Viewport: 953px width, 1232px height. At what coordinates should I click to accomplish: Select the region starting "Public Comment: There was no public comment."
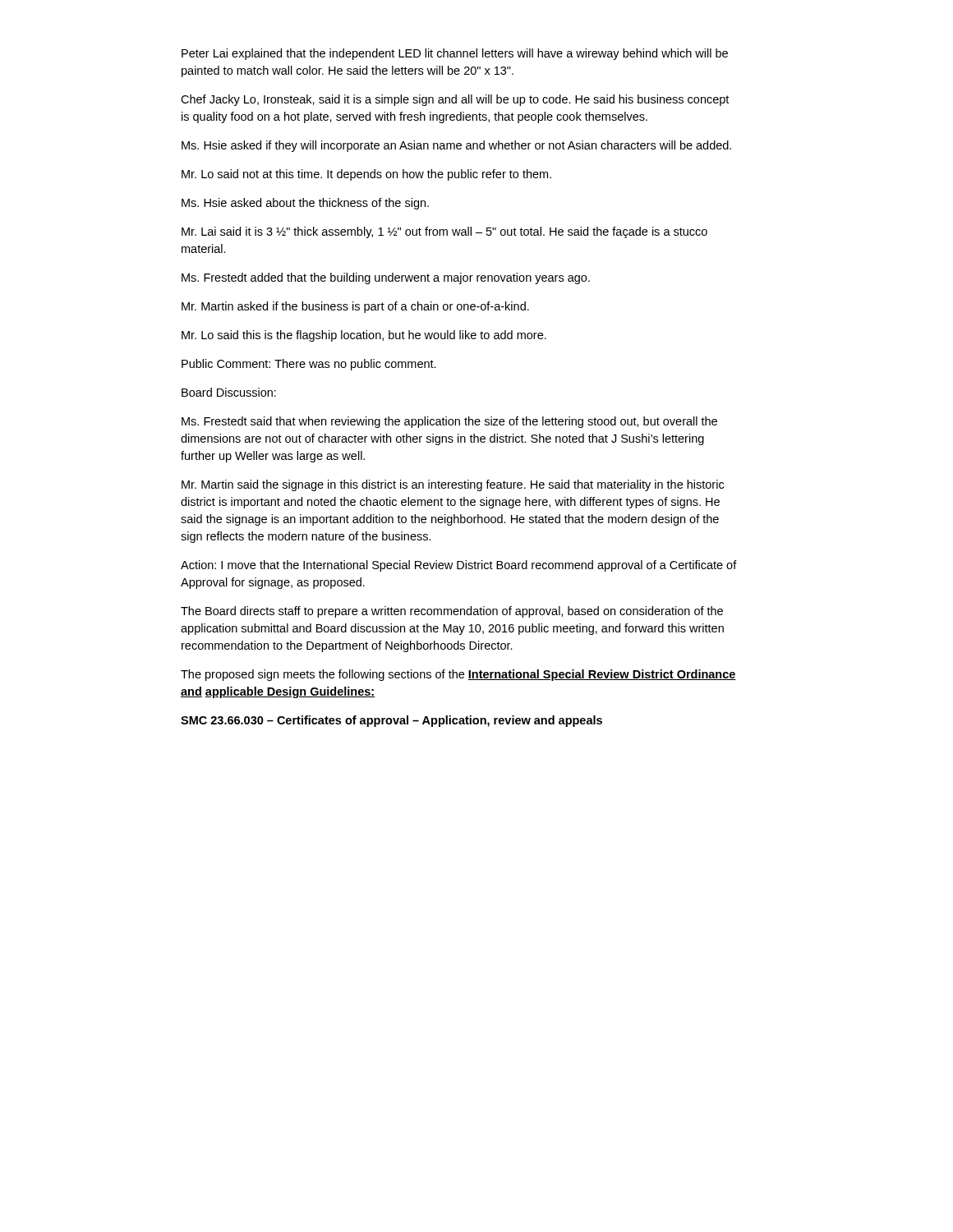(x=309, y=364)
